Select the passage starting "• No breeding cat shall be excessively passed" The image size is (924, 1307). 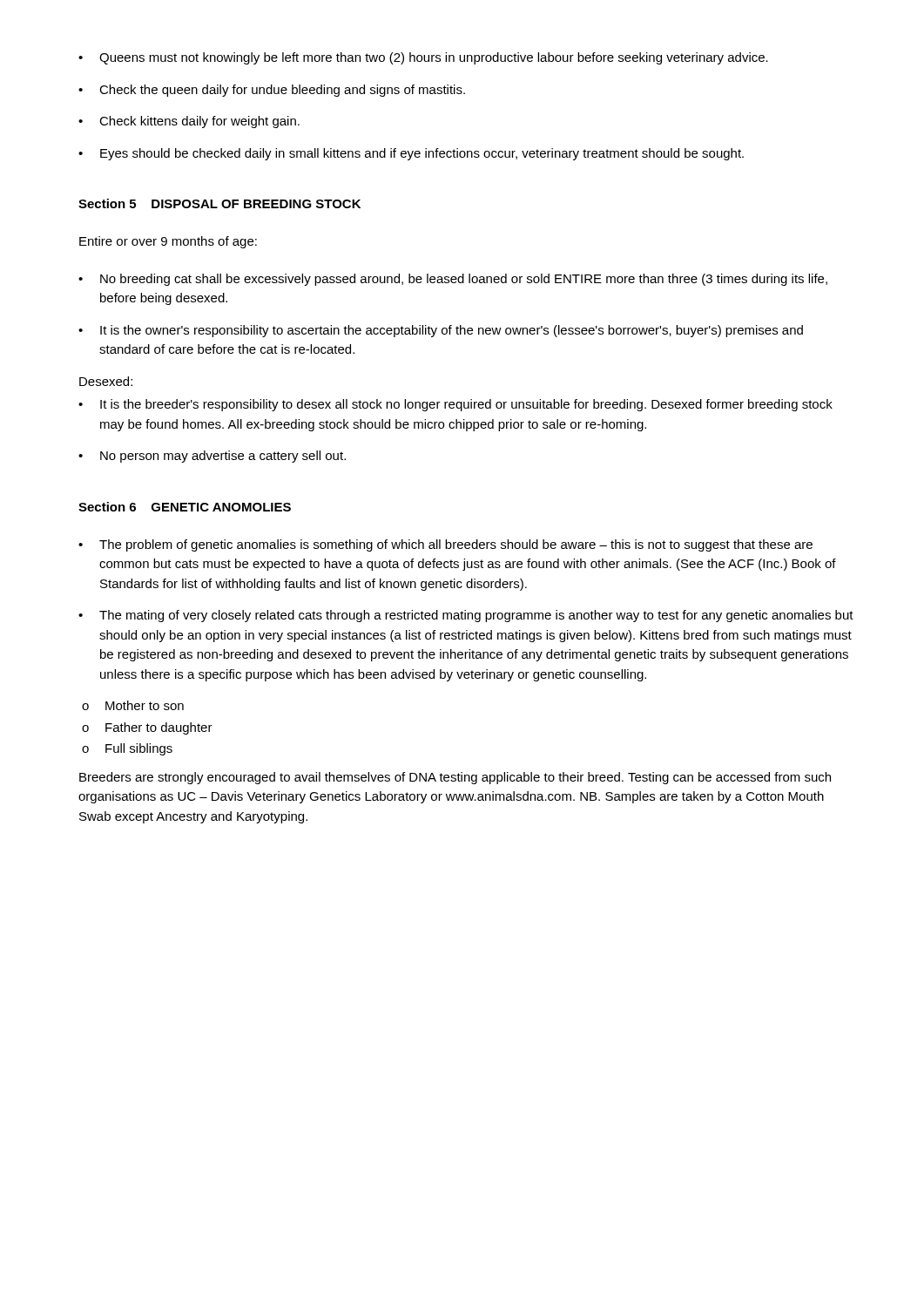(x=466, y=288)
